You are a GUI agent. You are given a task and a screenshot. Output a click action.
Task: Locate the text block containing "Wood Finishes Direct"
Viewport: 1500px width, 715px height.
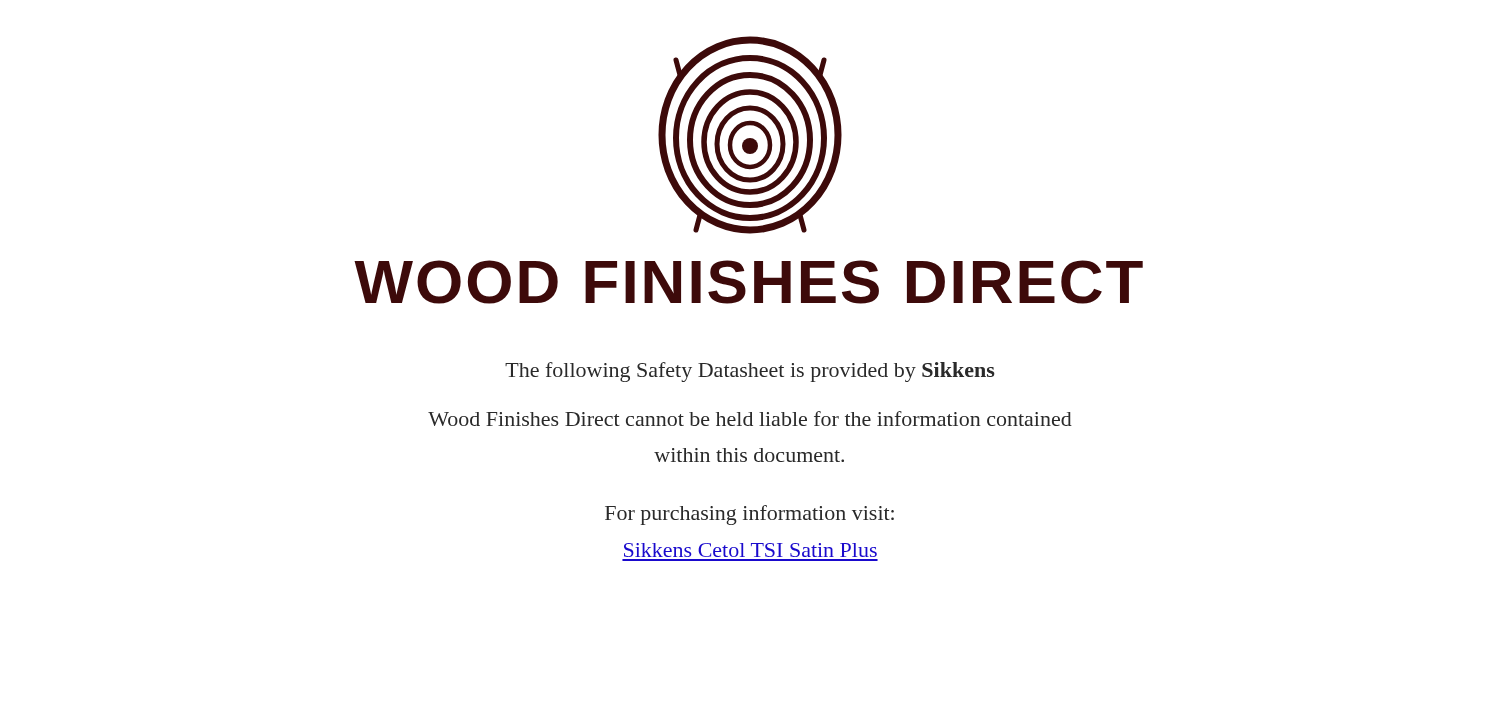point(750,436)
